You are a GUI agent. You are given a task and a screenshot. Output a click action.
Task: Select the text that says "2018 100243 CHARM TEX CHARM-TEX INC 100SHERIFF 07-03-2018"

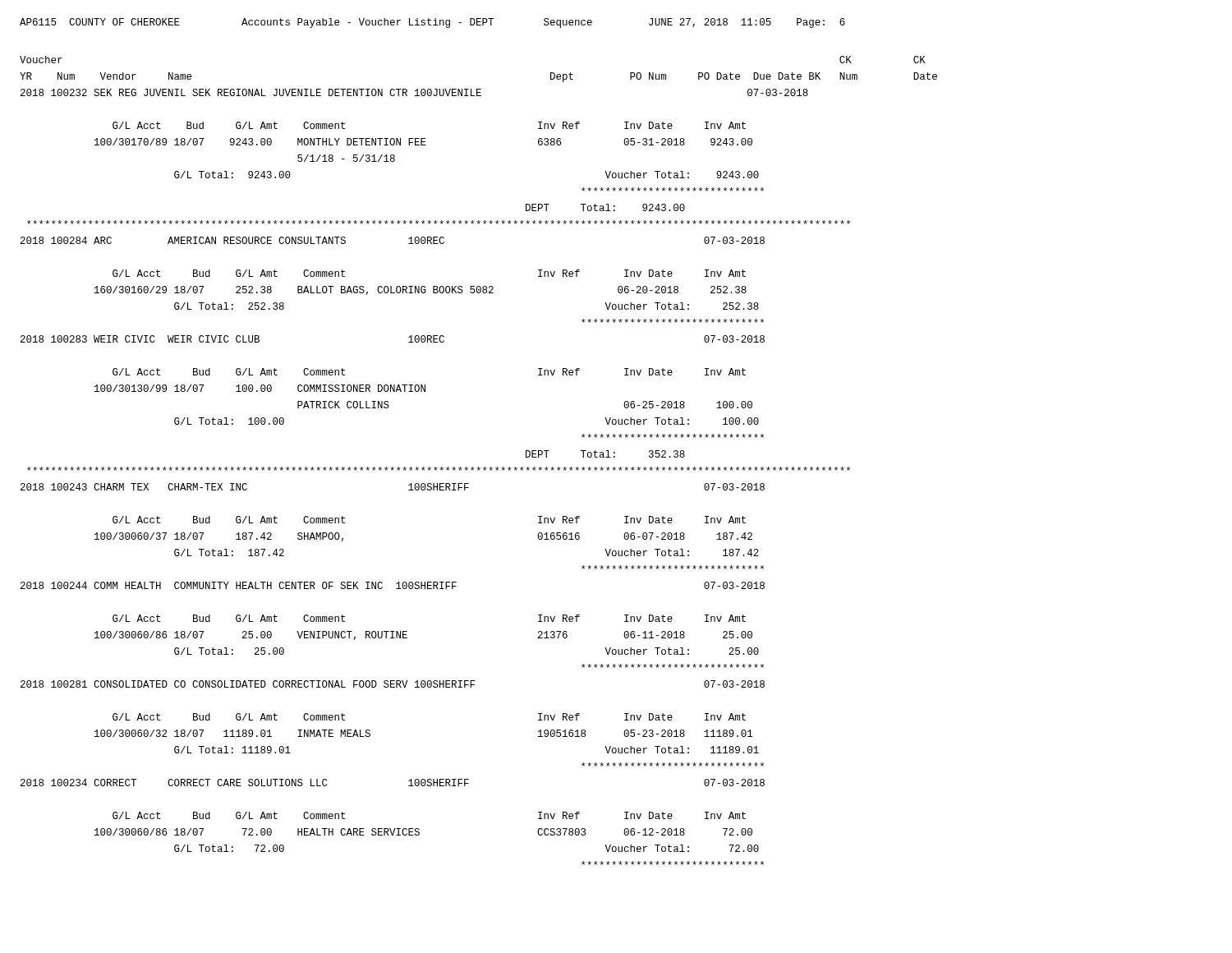pos(84,487)
